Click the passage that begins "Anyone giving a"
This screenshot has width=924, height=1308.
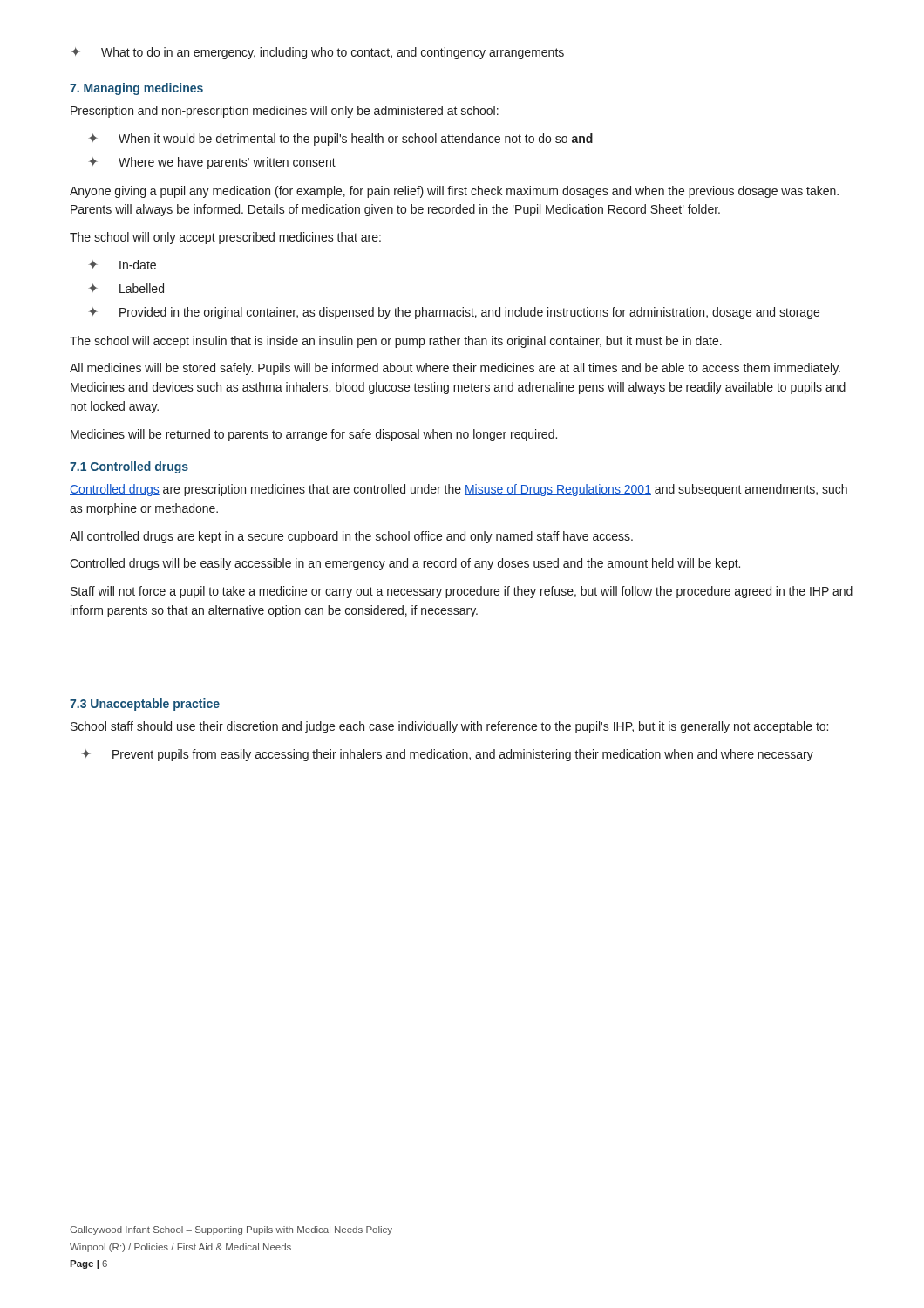[462, 201]
